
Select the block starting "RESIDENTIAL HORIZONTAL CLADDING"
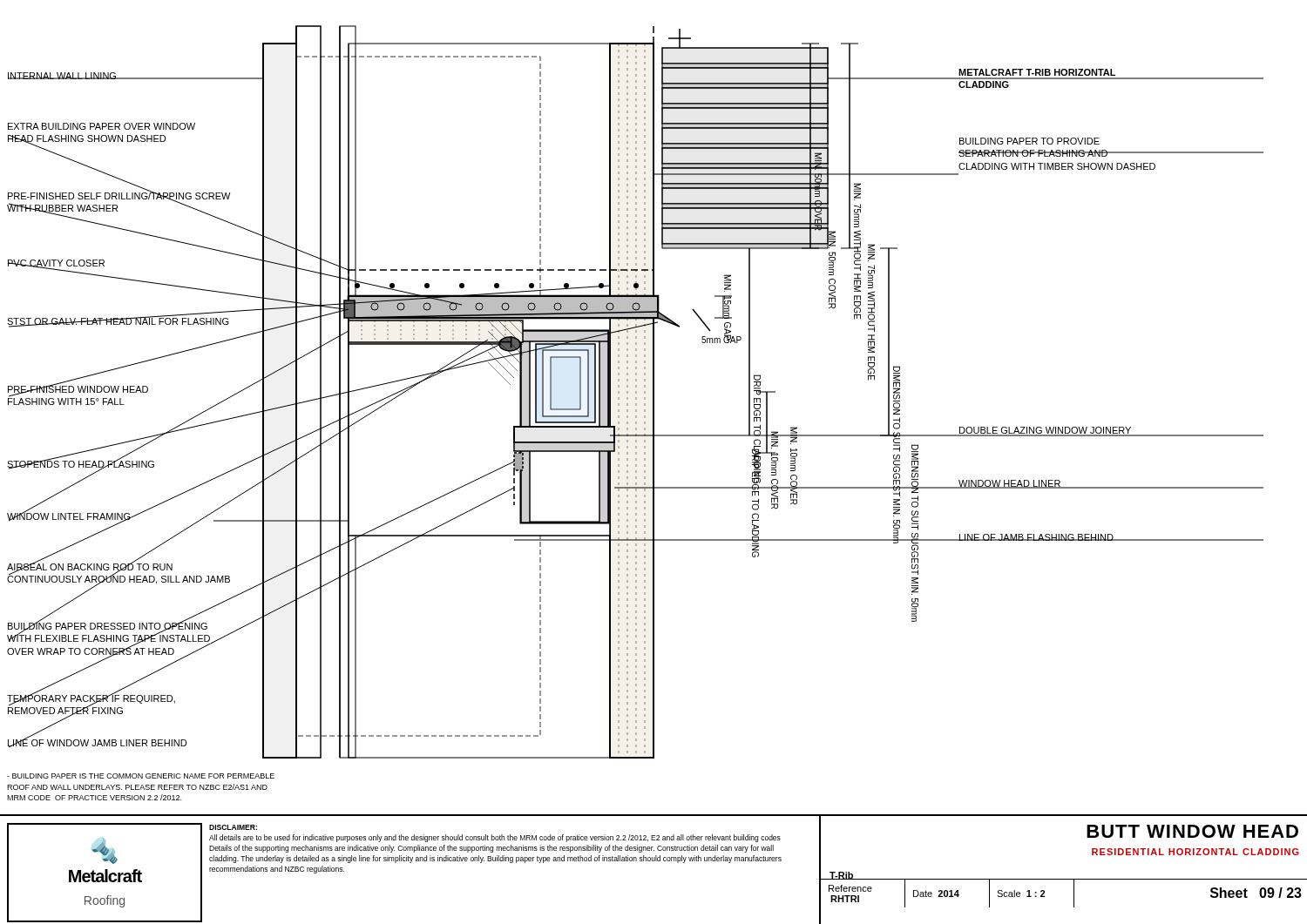click(1196, 852)
